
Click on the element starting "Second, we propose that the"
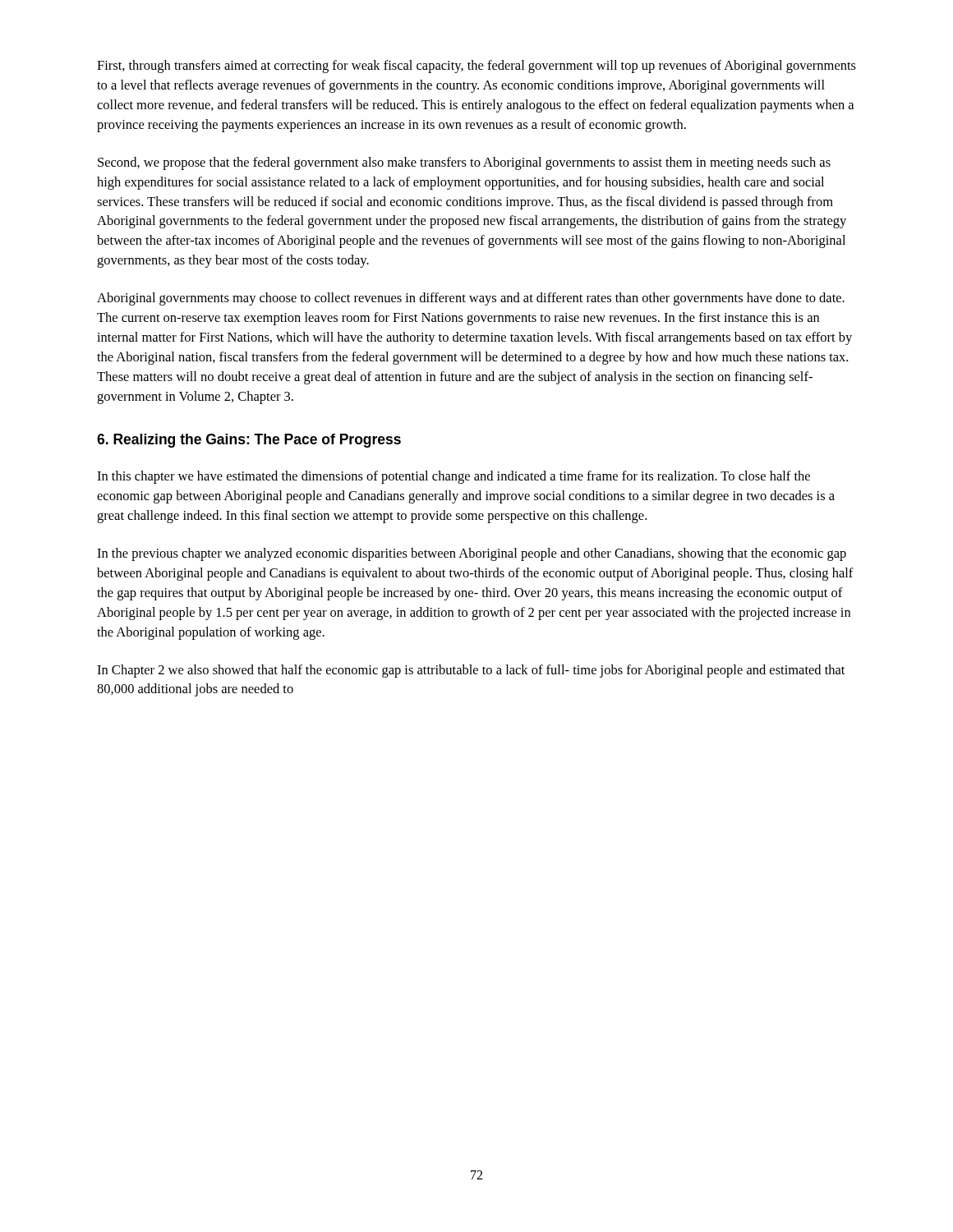tap(472, 211)
